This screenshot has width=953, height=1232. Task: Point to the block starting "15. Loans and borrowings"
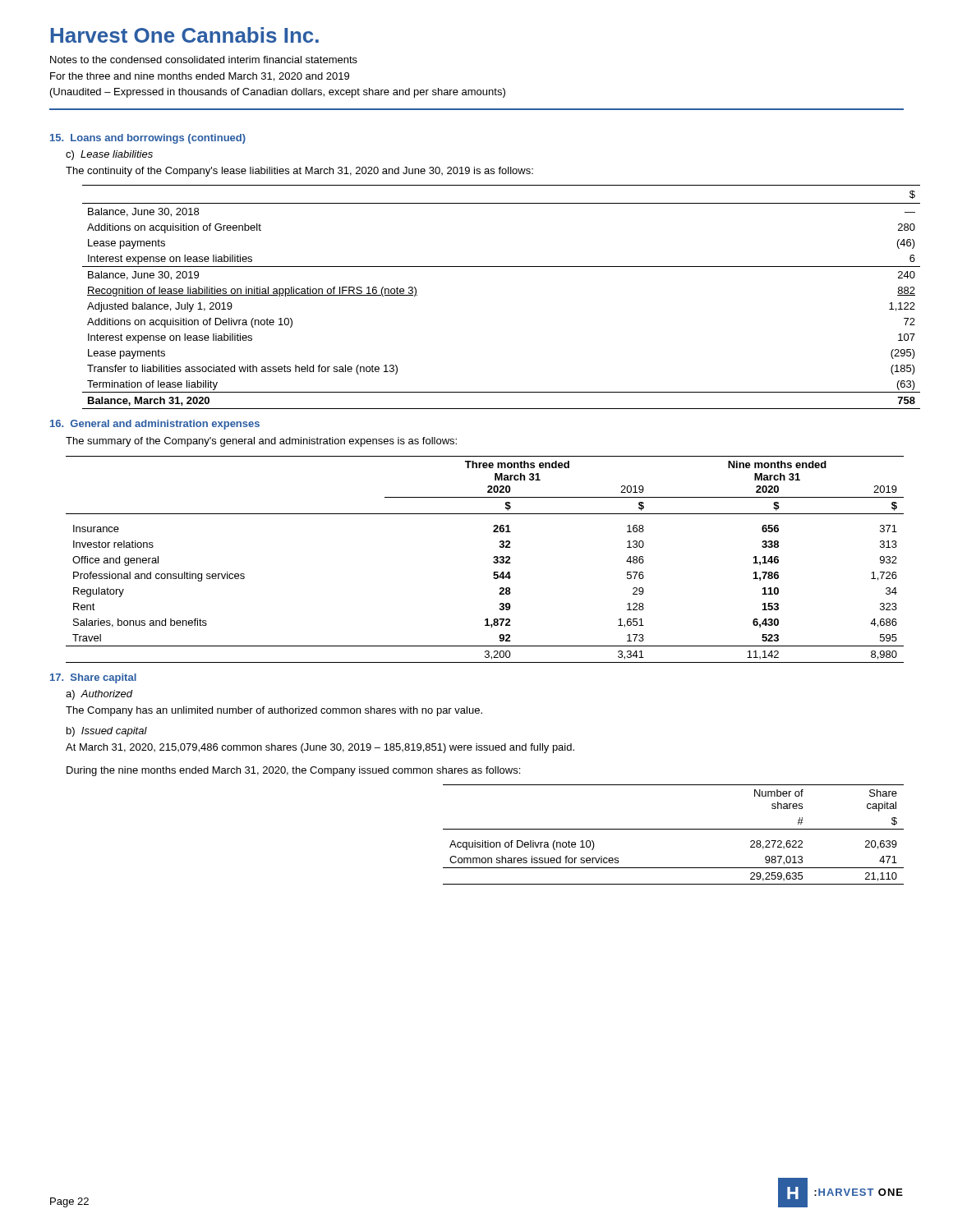[x=147, y=137]
